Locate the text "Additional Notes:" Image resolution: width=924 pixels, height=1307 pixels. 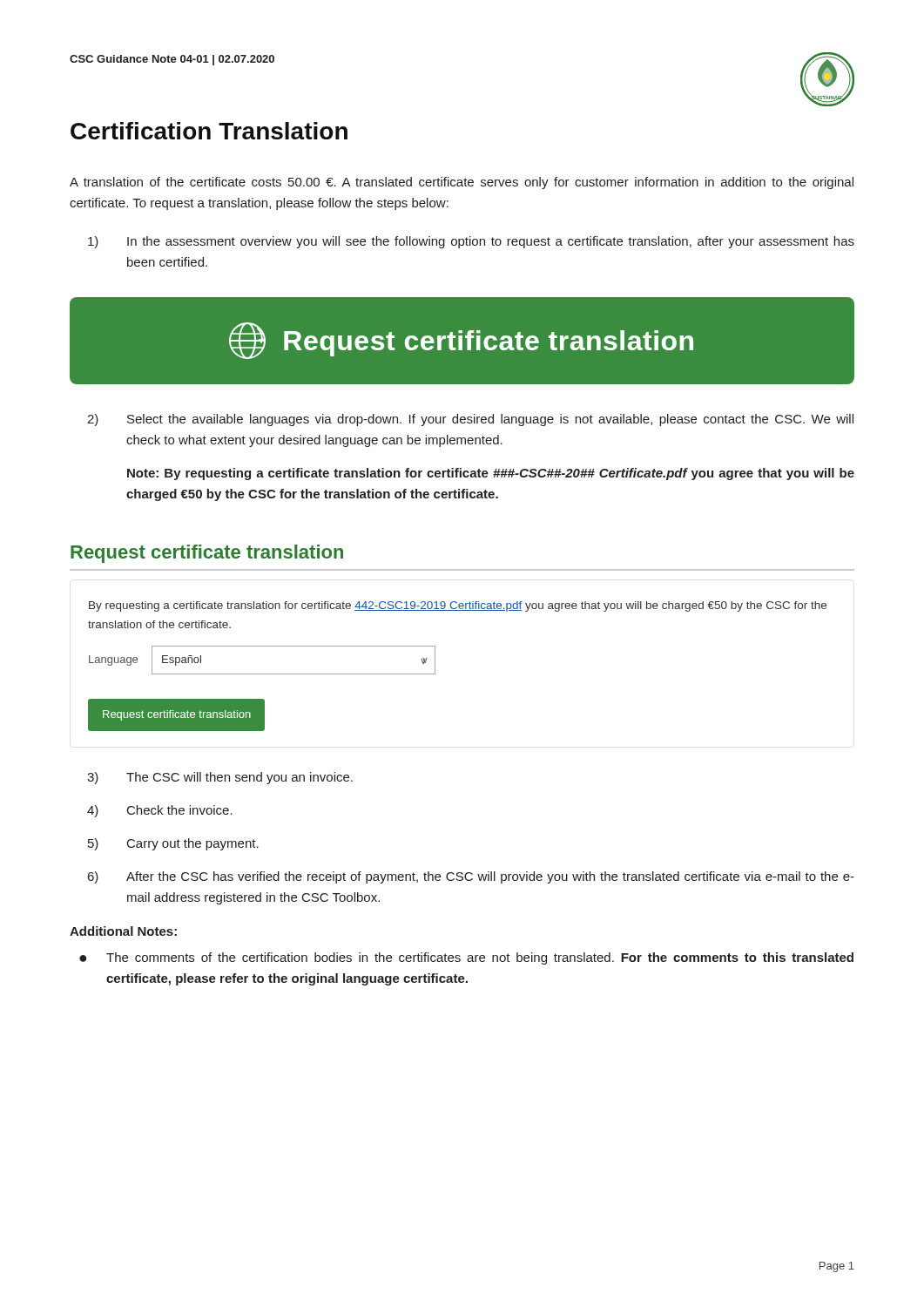(124, 931)
